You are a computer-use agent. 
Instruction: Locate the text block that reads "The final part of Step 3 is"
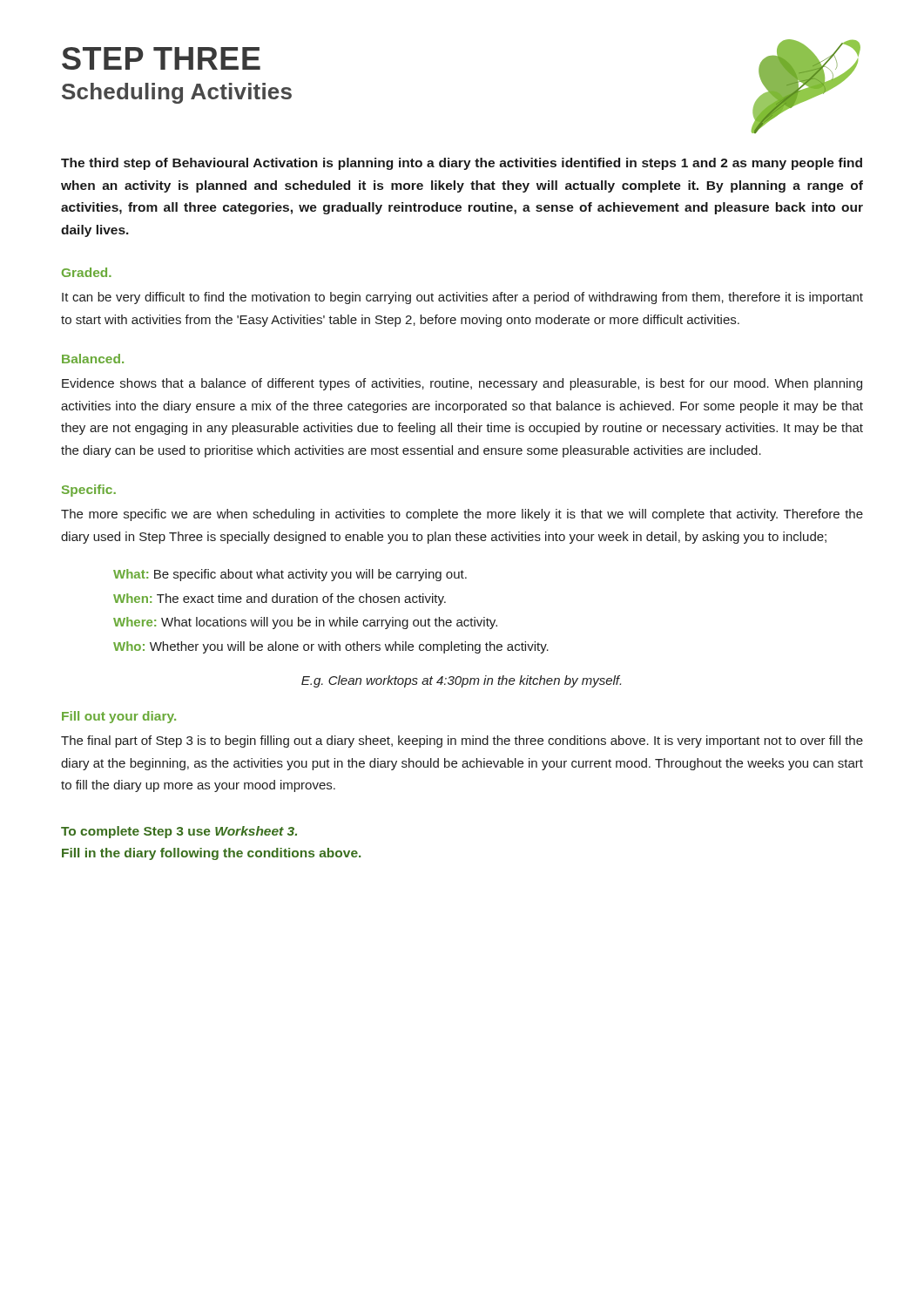(462, 763)
